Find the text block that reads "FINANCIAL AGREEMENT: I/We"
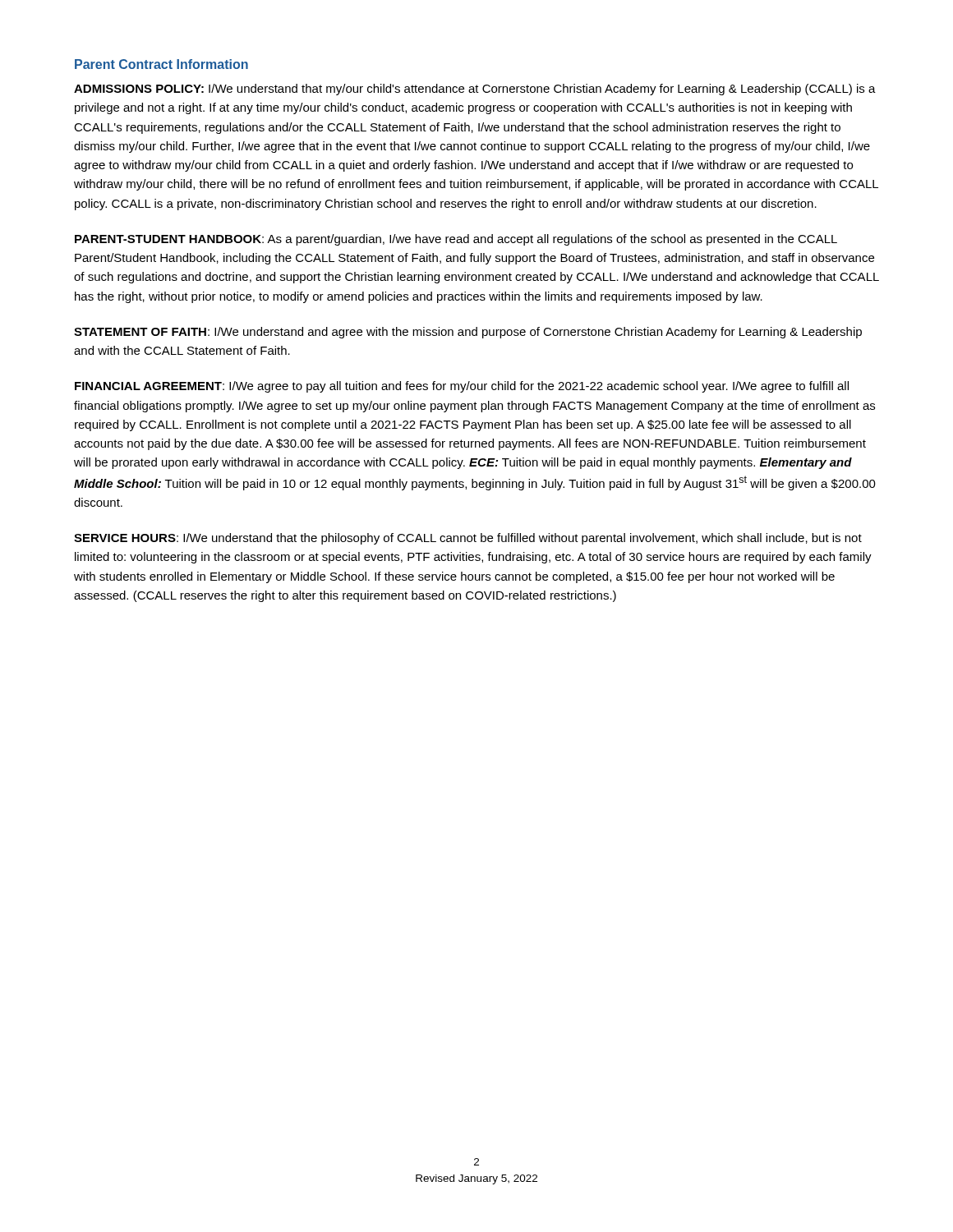The width and height of the screenshot is (953, 1232). coord(475,444)
